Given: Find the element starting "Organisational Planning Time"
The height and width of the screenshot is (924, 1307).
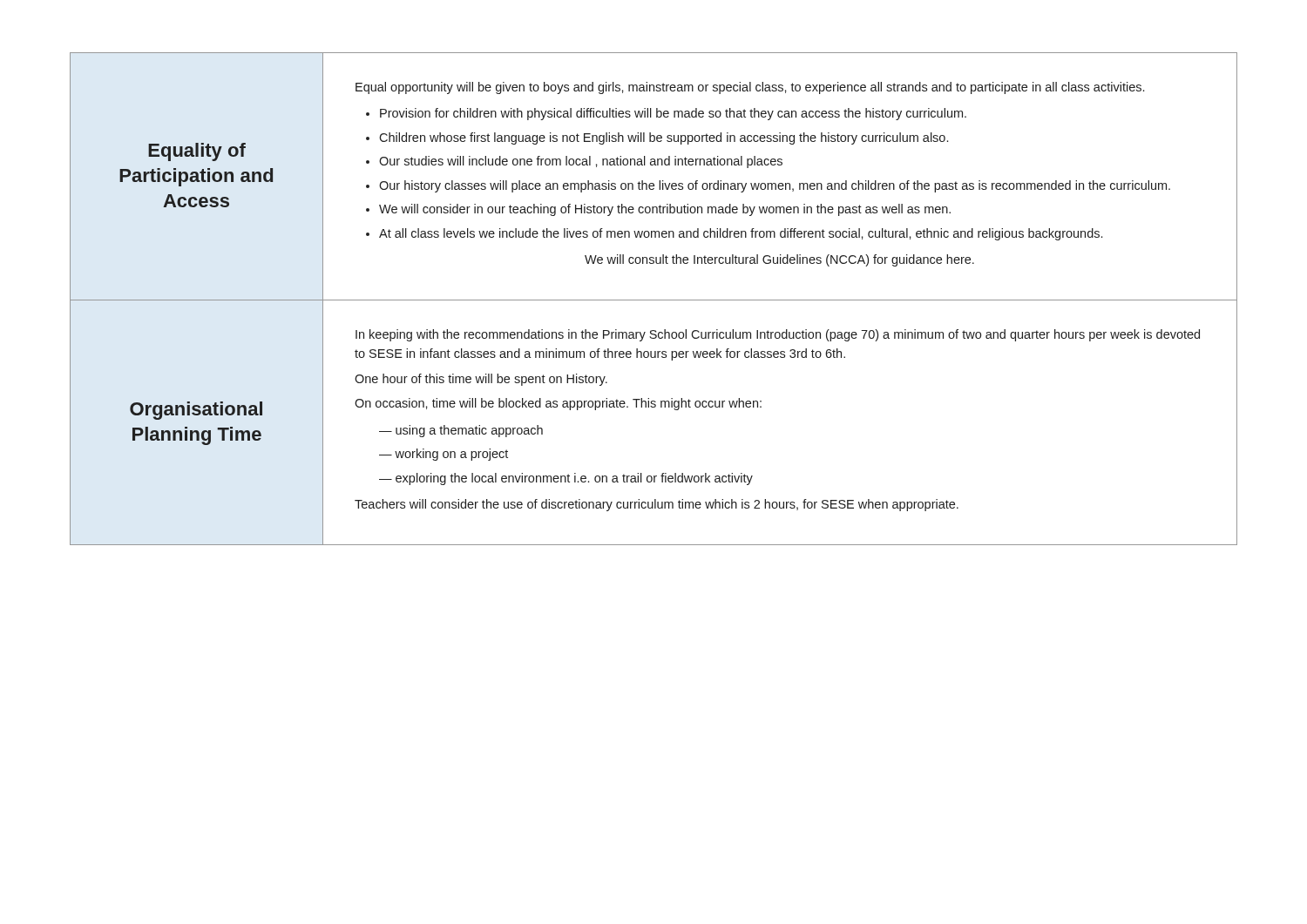Looking at the screenshot, I should coord(197,421).
